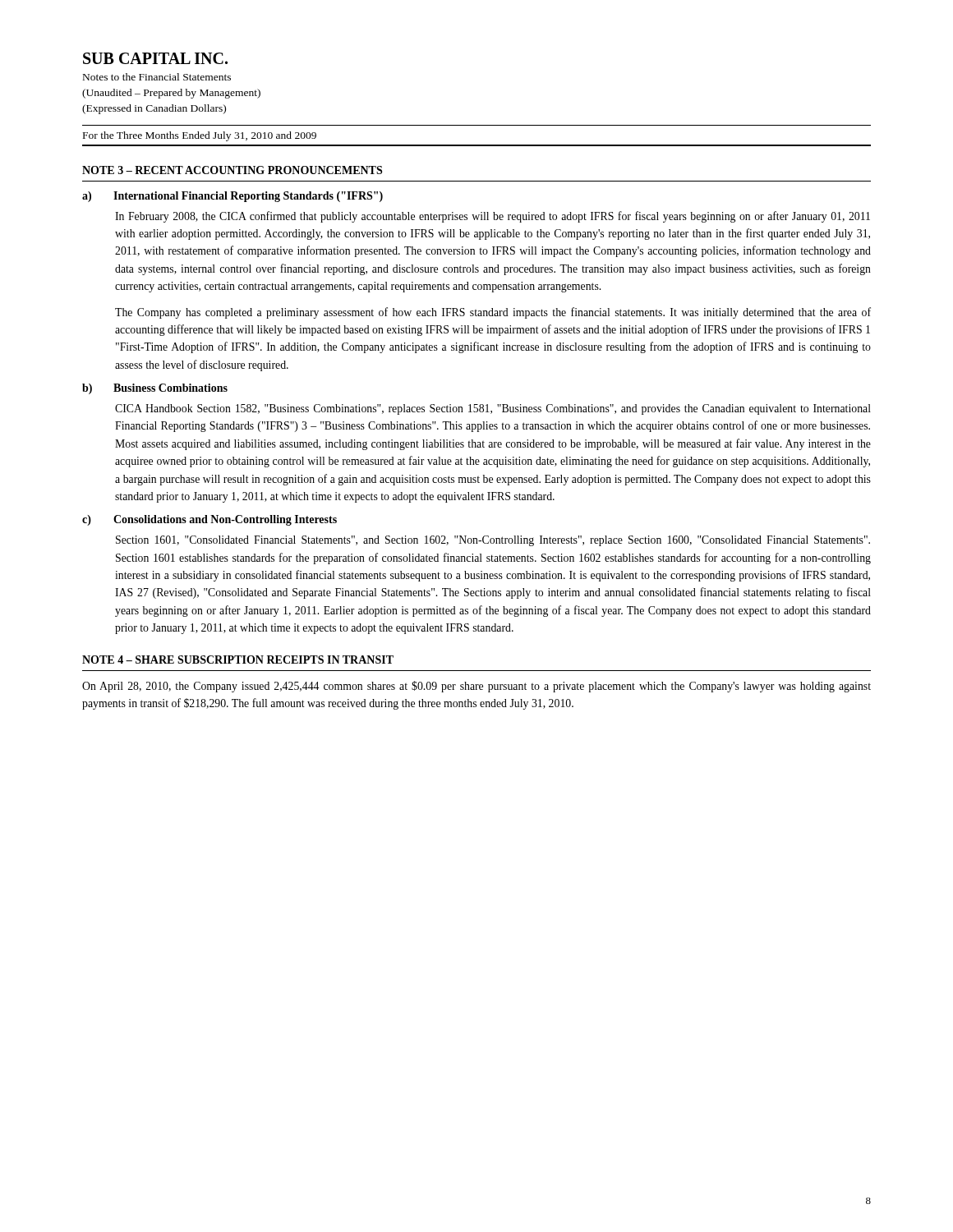Select the text block that says "CICA Handbook Section 1582, "Business Combinations", replaces Section"
This screenshot has height=1232, width=953.
click(493, 453)
